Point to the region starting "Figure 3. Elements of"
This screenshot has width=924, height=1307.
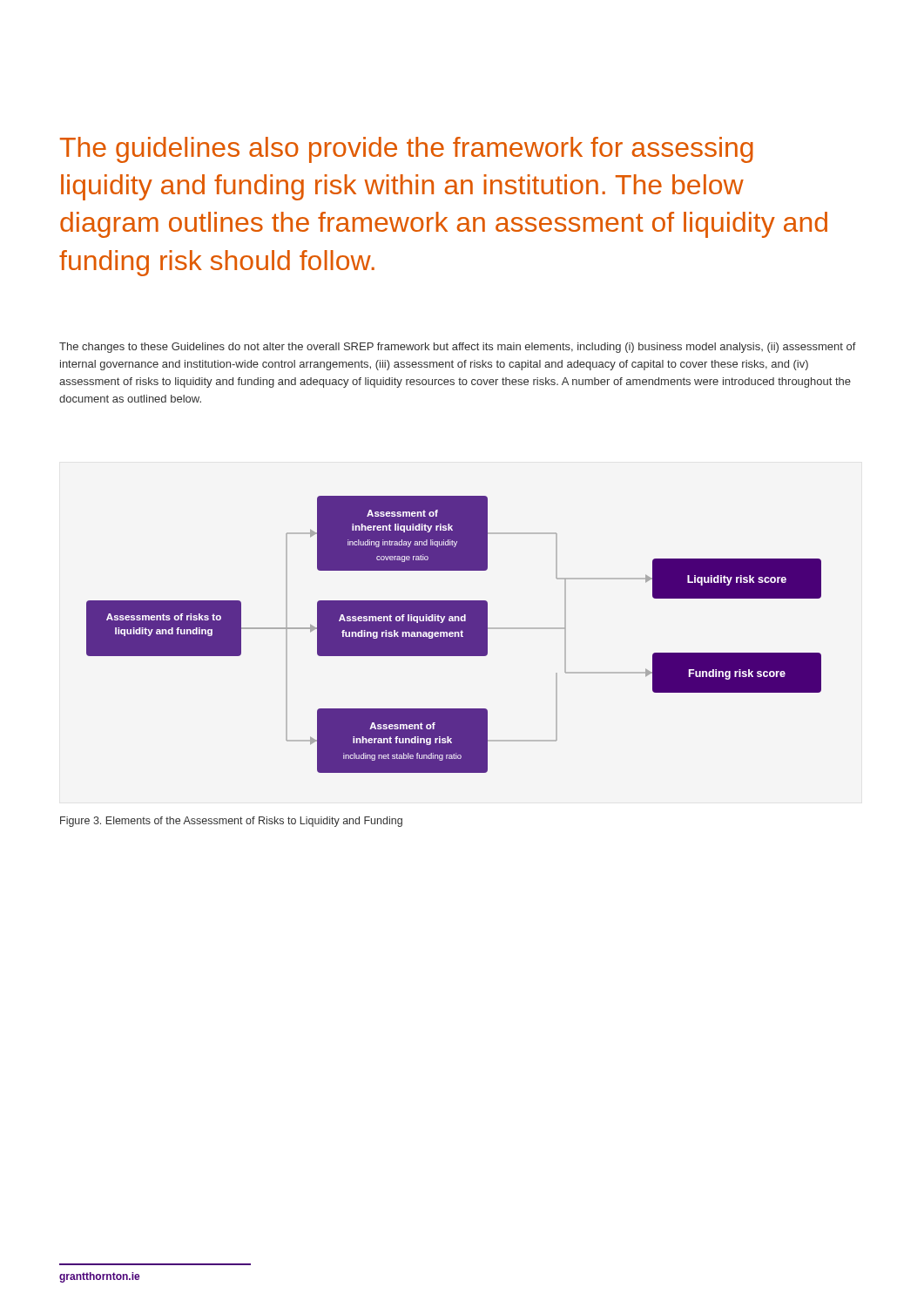(231, 821)
